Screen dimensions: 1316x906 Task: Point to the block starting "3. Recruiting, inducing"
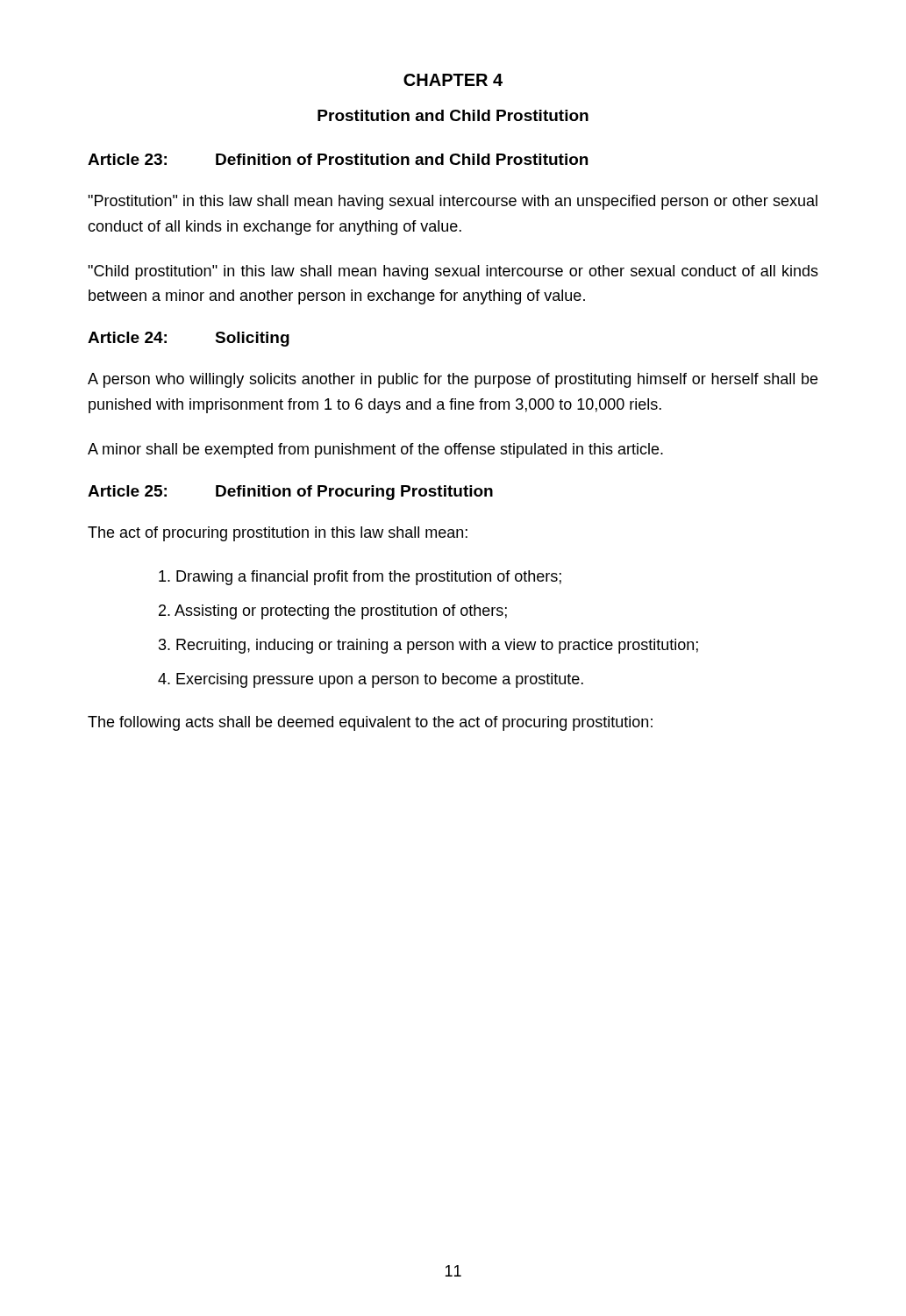tap(429, 645)
